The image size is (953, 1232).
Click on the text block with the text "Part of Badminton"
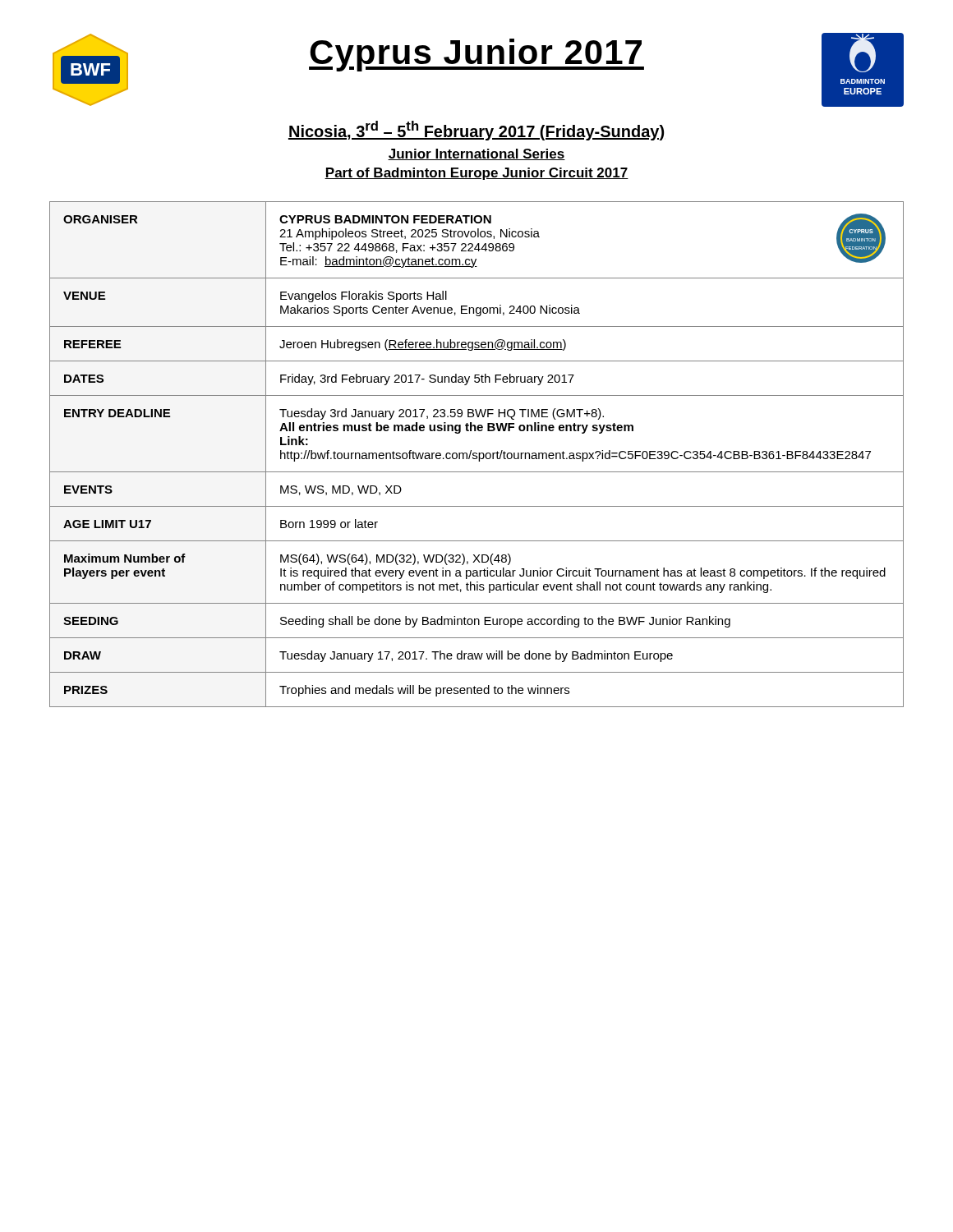click(x=476, y=173)
